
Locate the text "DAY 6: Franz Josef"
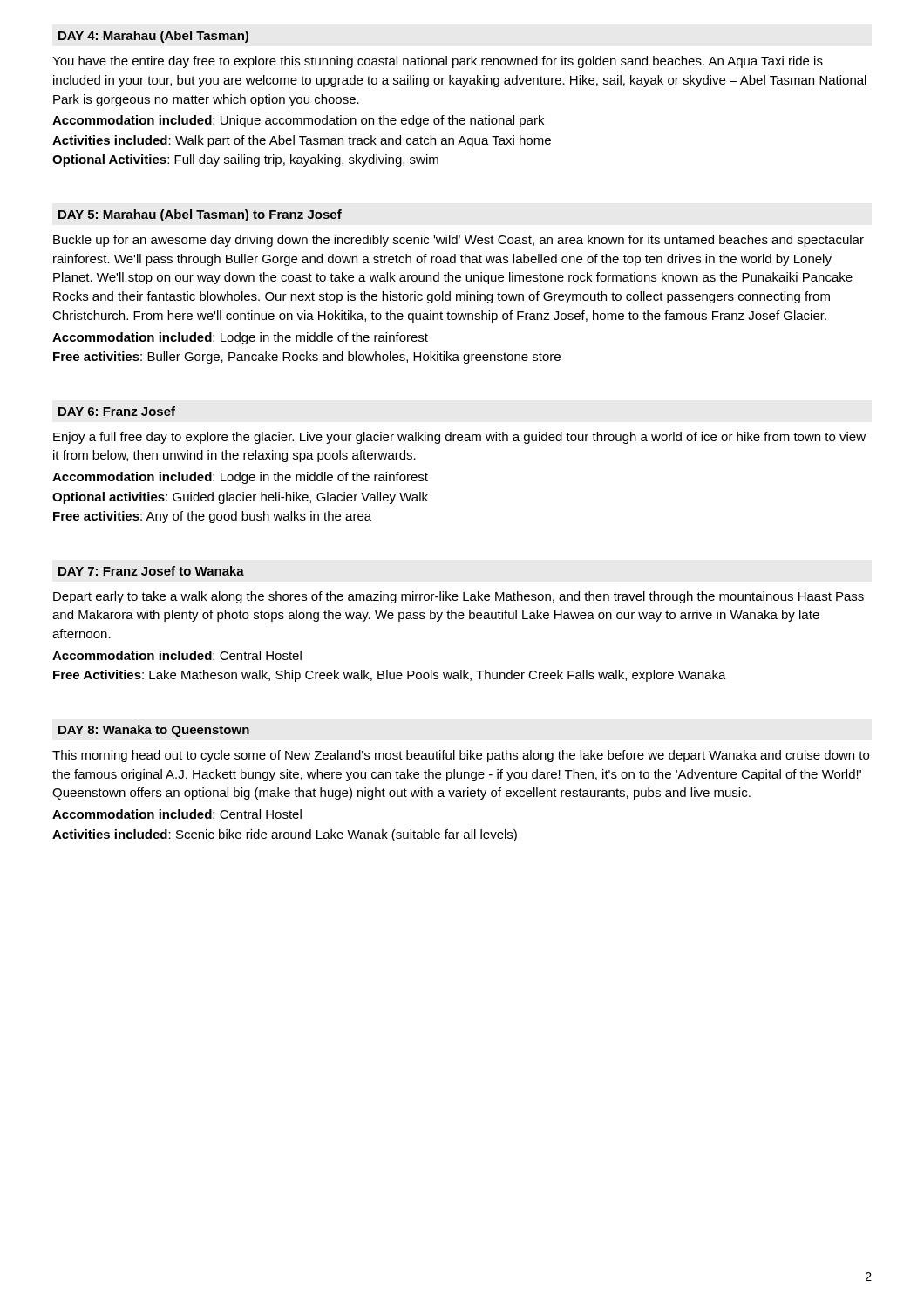click(117, 411)
